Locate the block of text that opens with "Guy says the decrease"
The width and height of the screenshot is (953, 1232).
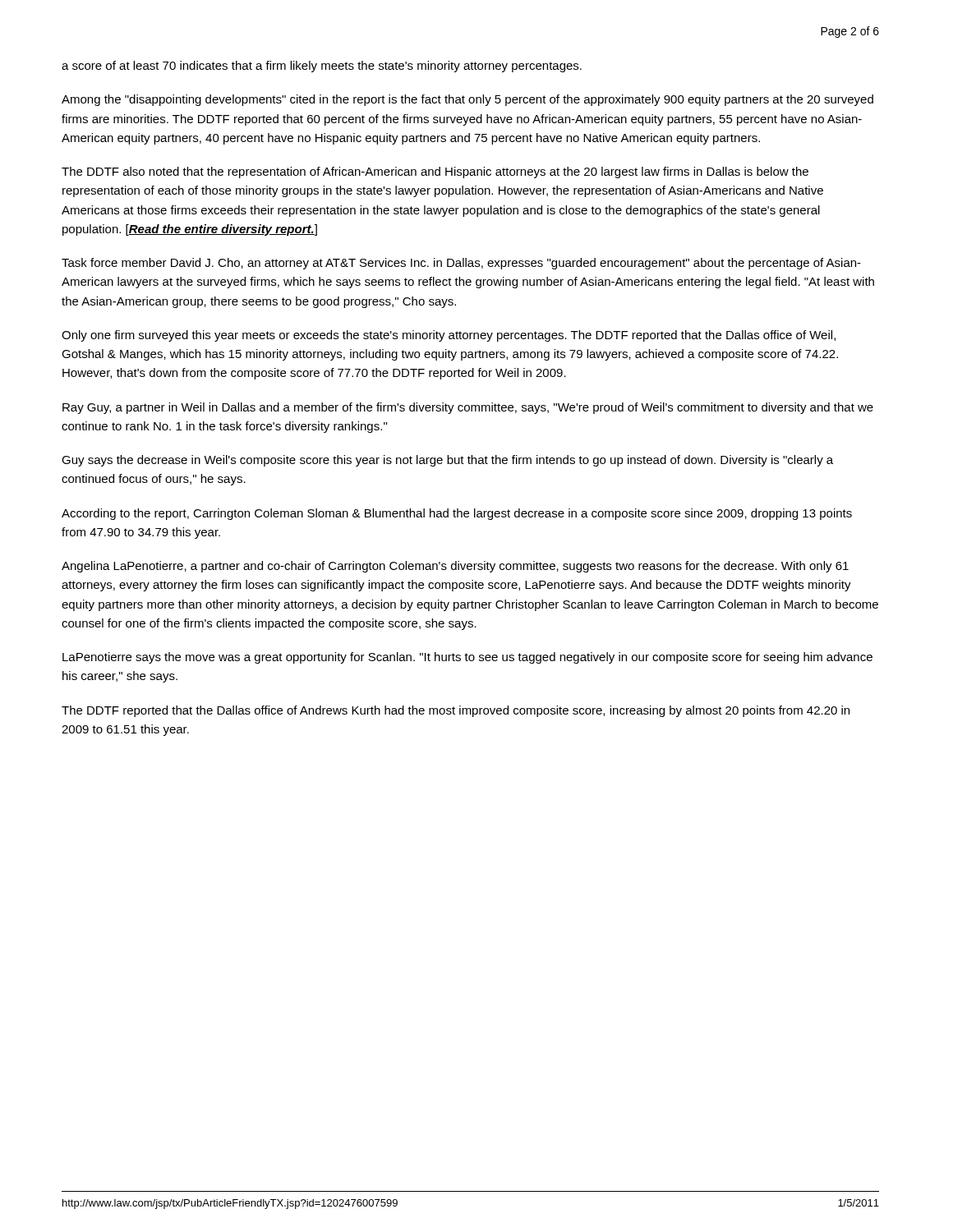(x=447, y=469)
